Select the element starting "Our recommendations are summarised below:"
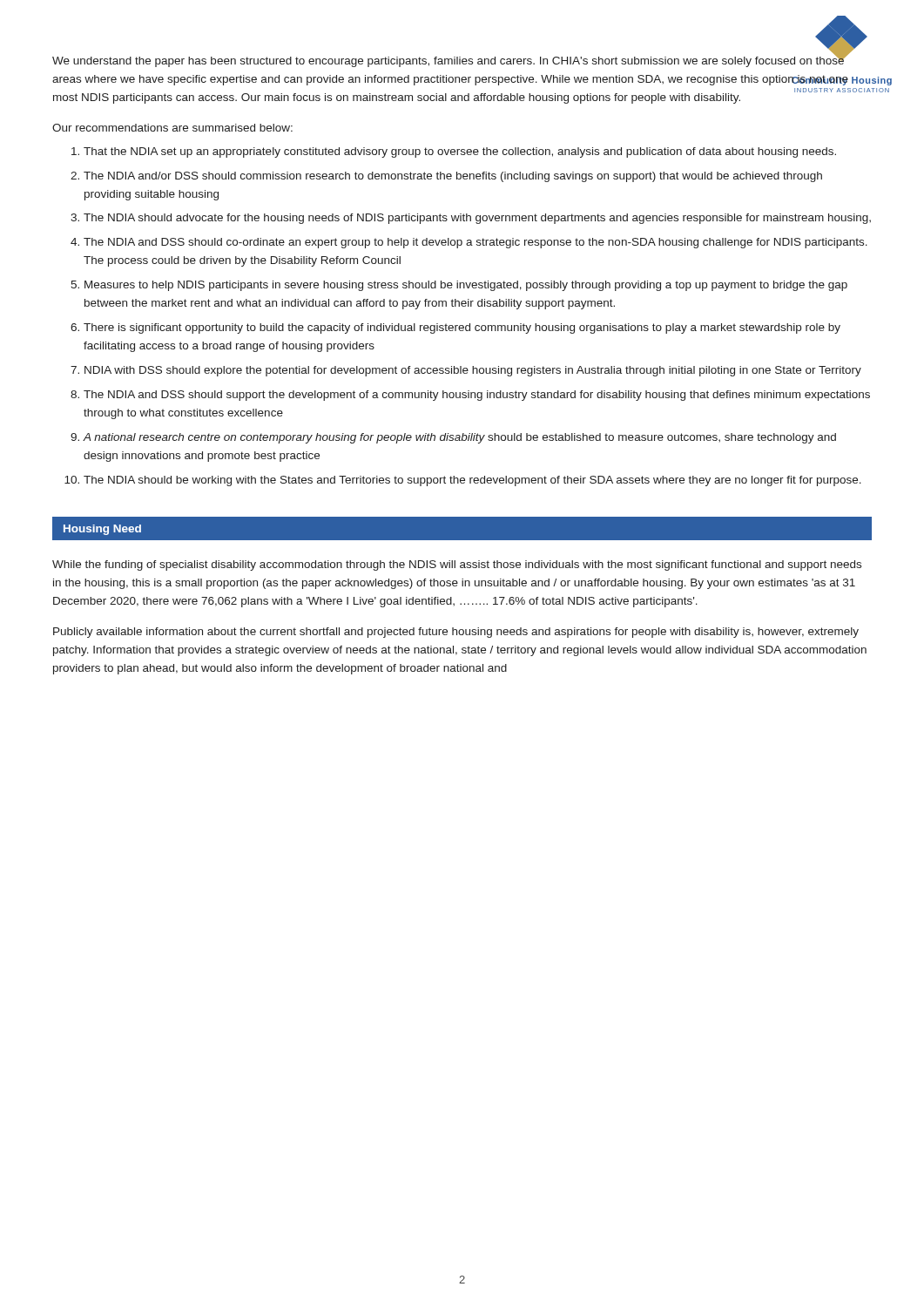The width and height of the screenshot is (924, 1307). click(173, 127)
